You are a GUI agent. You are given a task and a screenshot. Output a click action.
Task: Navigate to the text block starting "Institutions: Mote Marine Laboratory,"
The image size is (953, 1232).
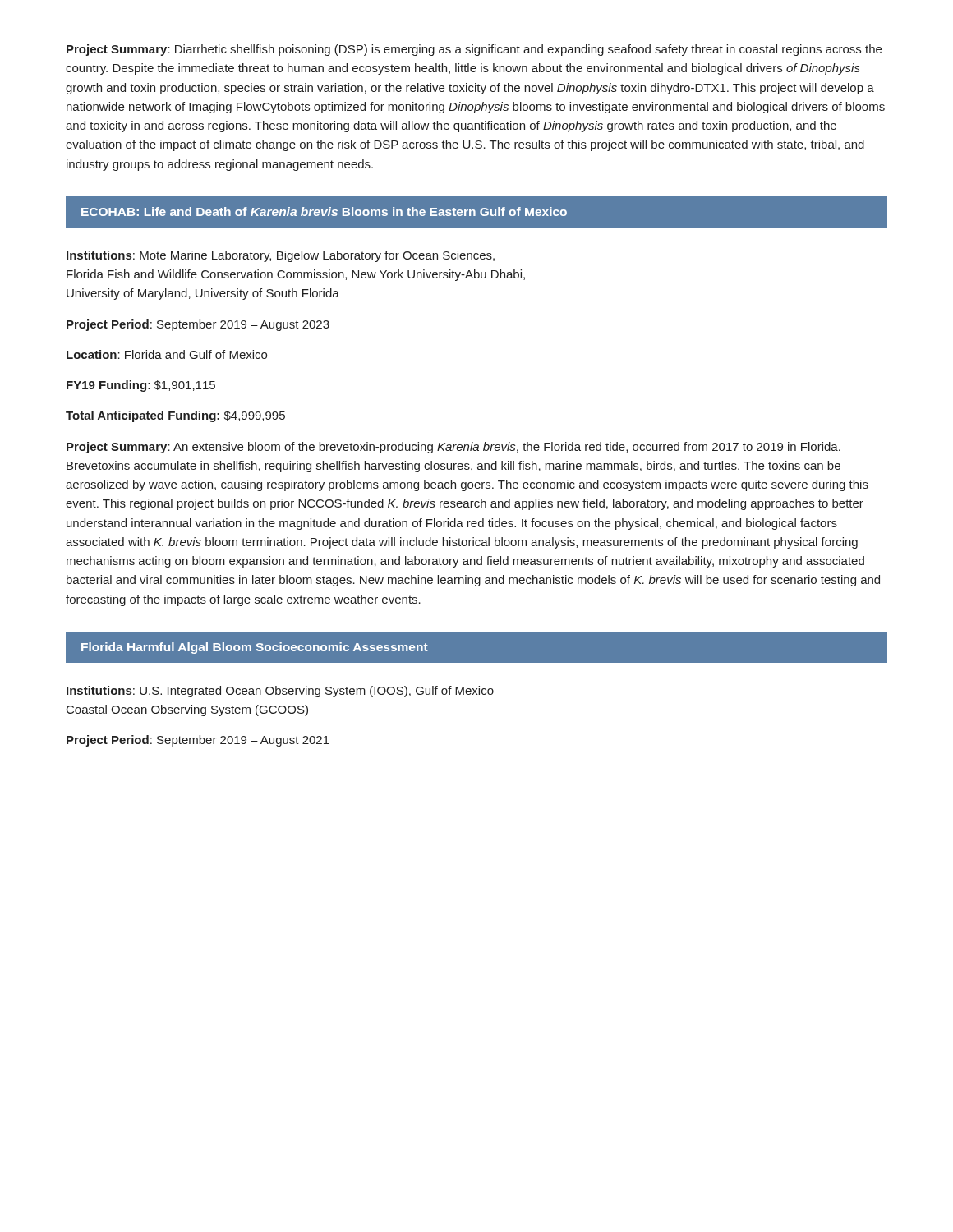coord(476,274)
